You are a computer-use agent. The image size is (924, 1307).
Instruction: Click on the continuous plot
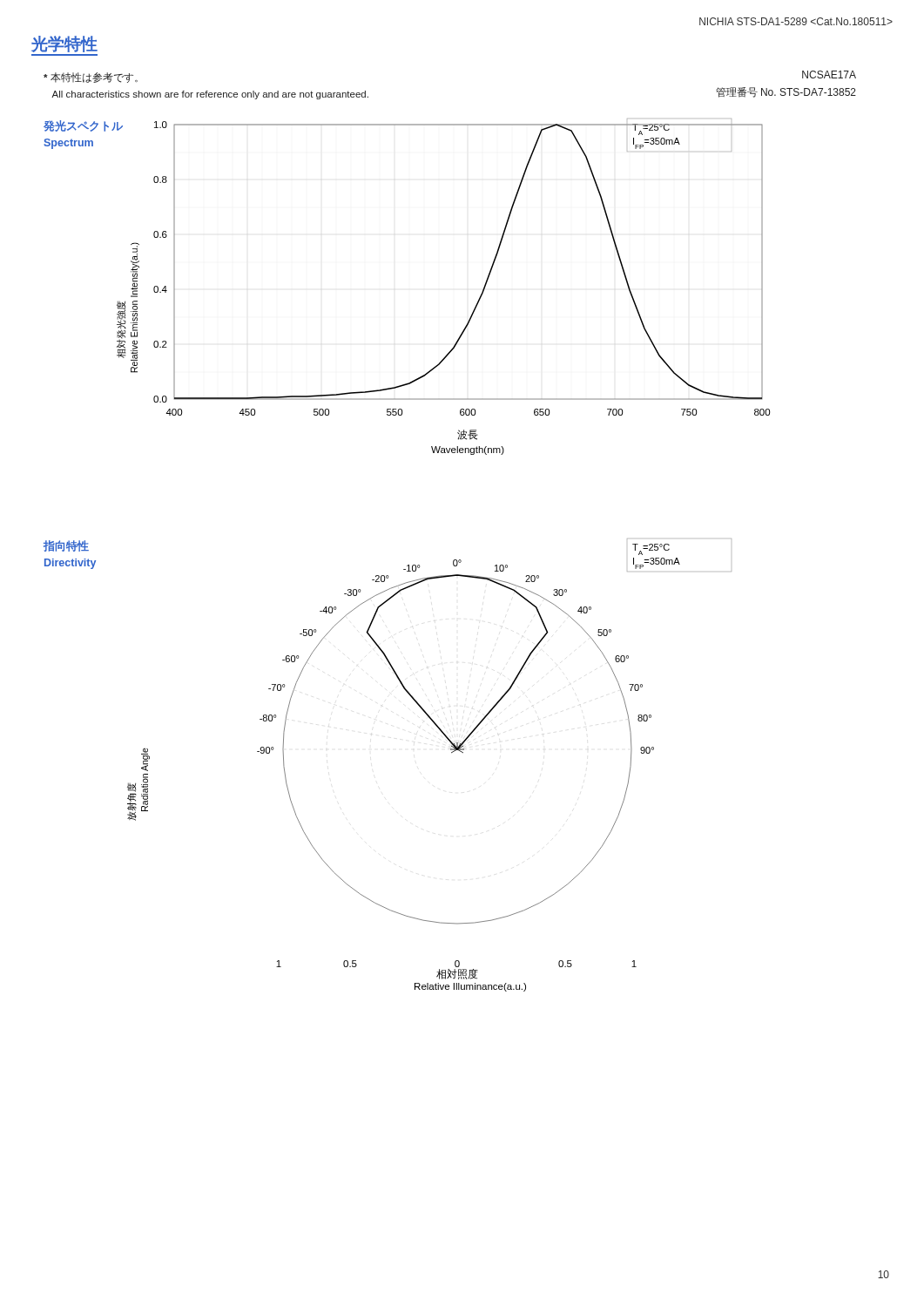[470, 294]
